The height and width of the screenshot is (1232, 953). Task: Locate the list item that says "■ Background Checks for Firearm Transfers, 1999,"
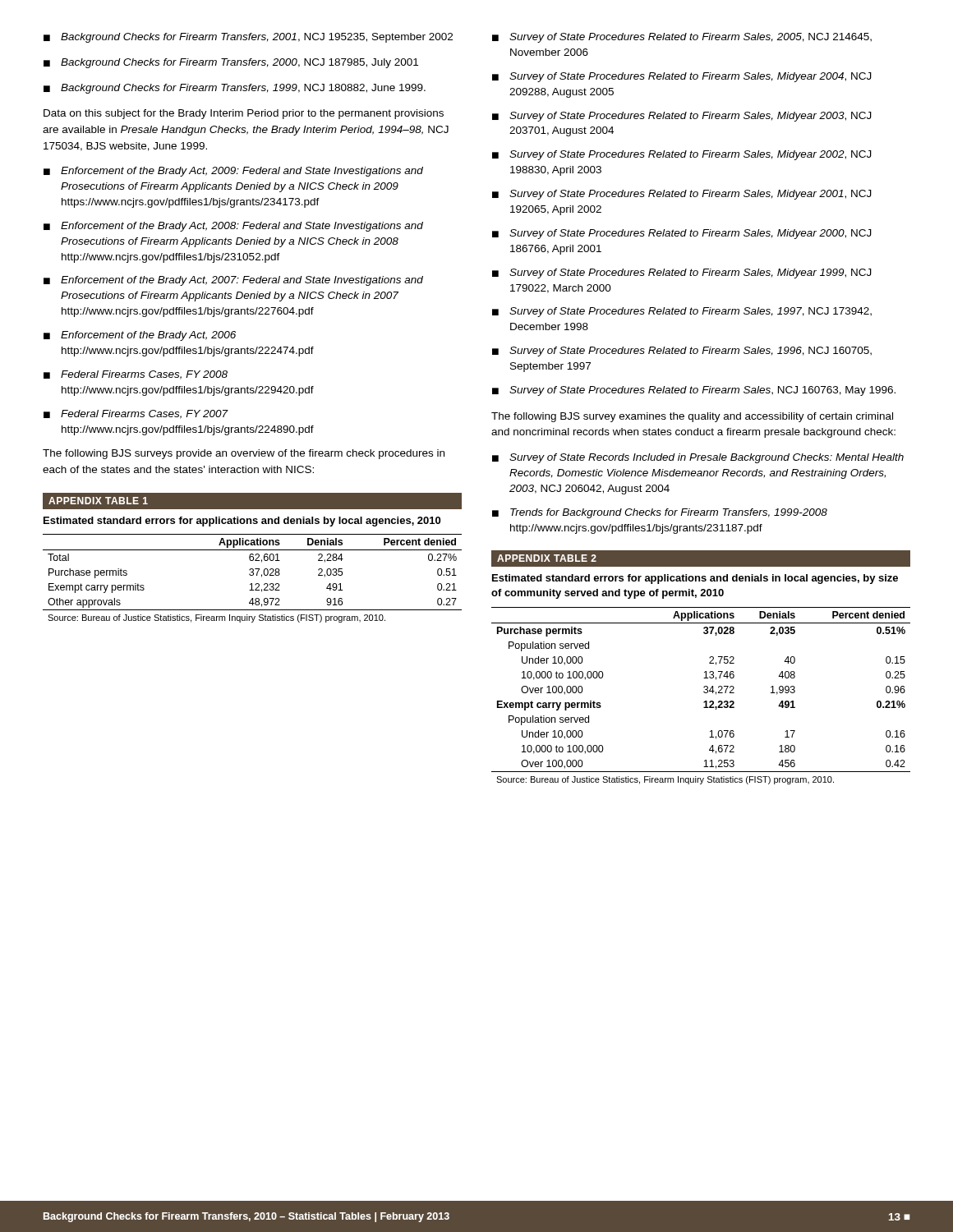[234, 89]
